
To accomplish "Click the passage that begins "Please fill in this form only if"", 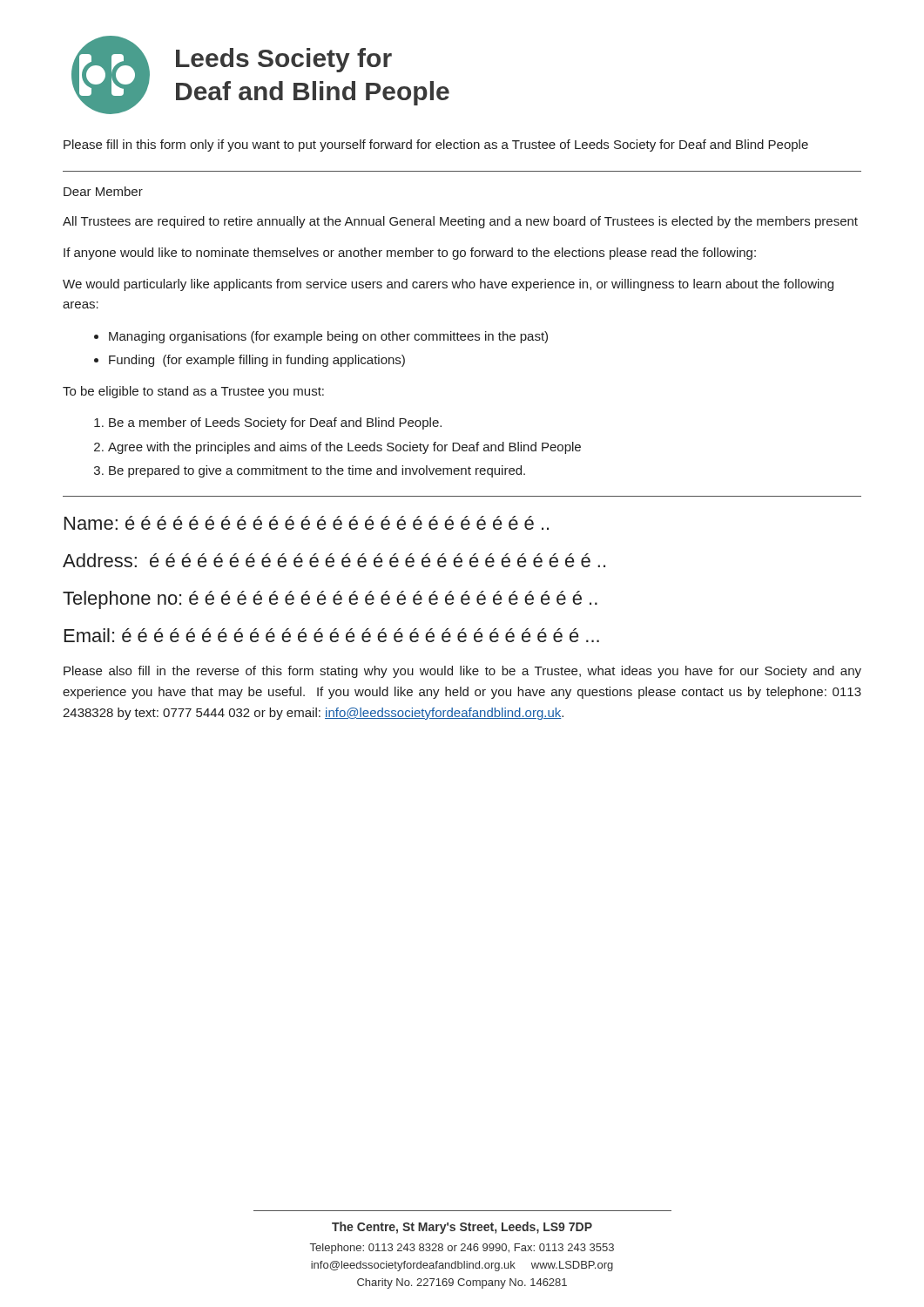I will point(436,144).
